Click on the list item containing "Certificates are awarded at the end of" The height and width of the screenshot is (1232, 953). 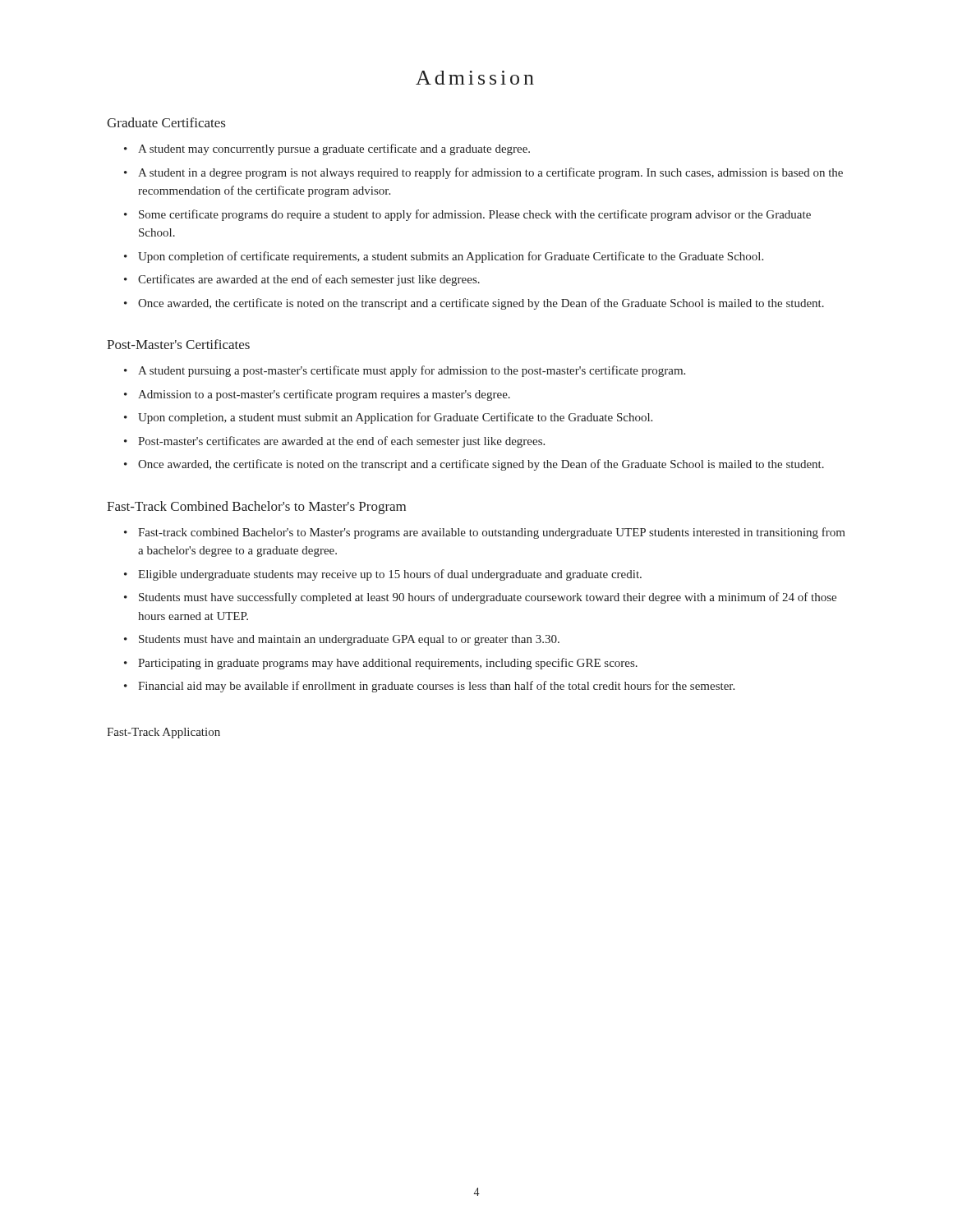[309, 279]
